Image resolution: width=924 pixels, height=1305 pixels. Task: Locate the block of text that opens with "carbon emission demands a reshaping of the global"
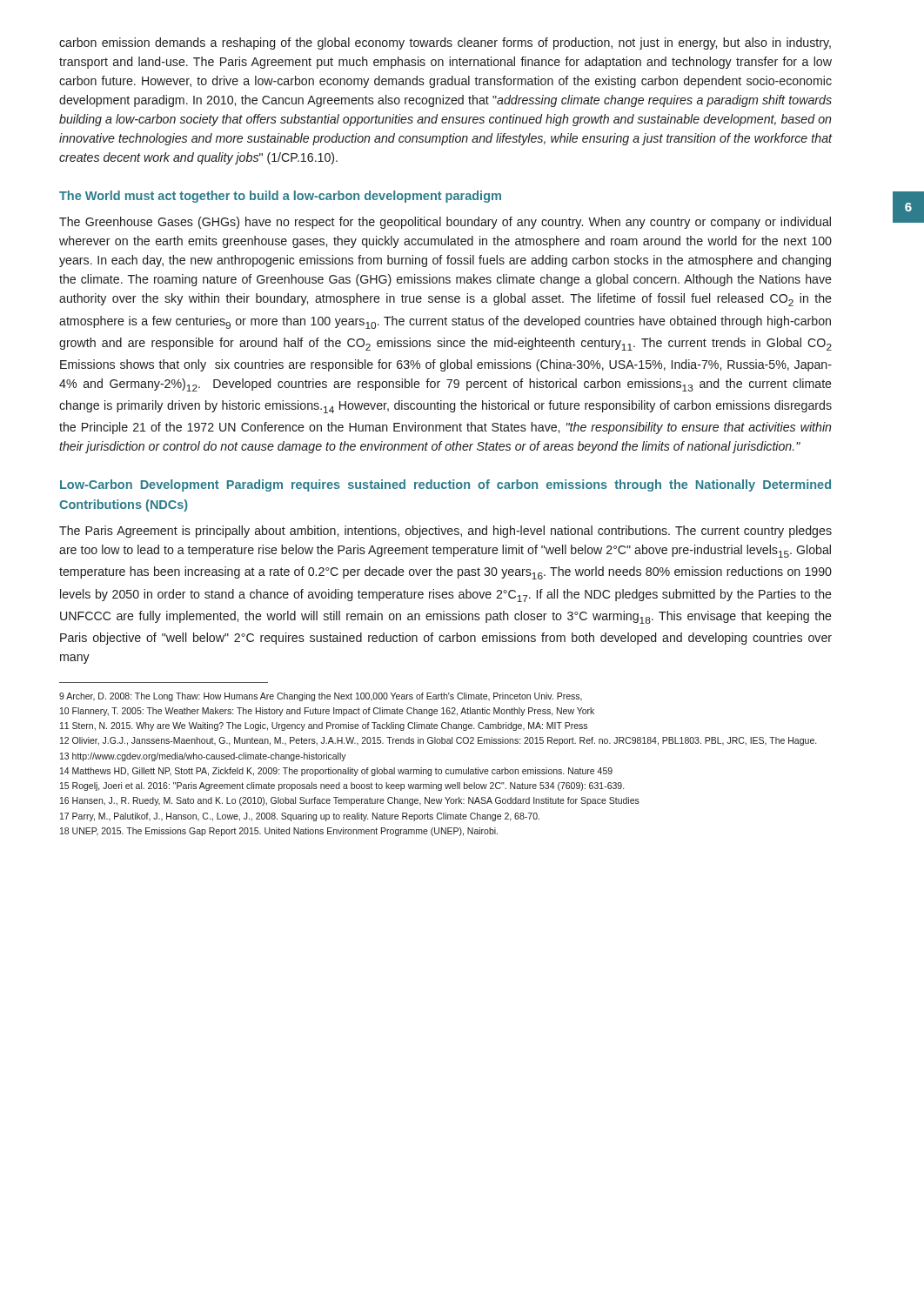pos(445,100)
